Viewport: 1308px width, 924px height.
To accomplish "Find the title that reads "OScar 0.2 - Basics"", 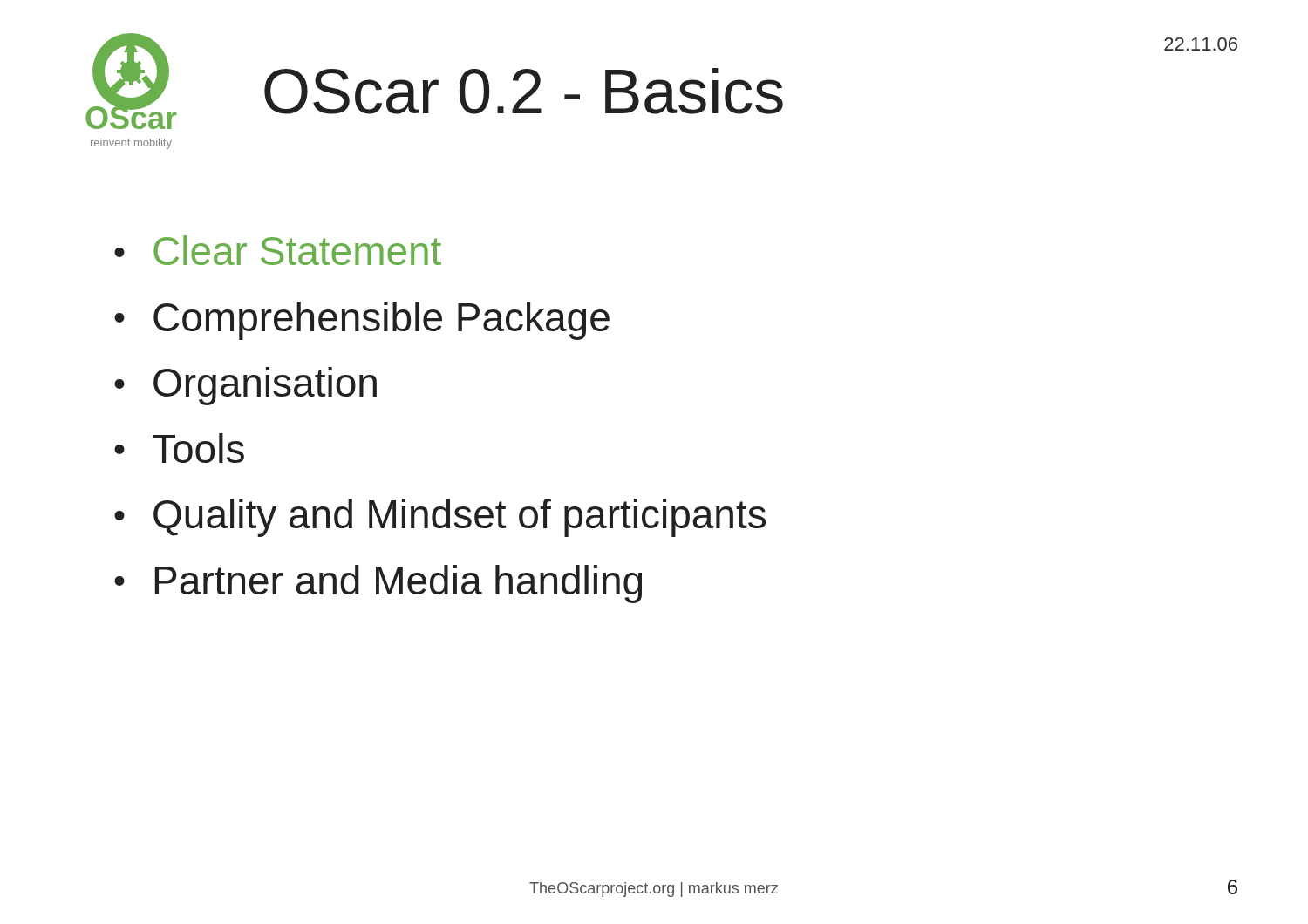I will (x=523, y=91).
